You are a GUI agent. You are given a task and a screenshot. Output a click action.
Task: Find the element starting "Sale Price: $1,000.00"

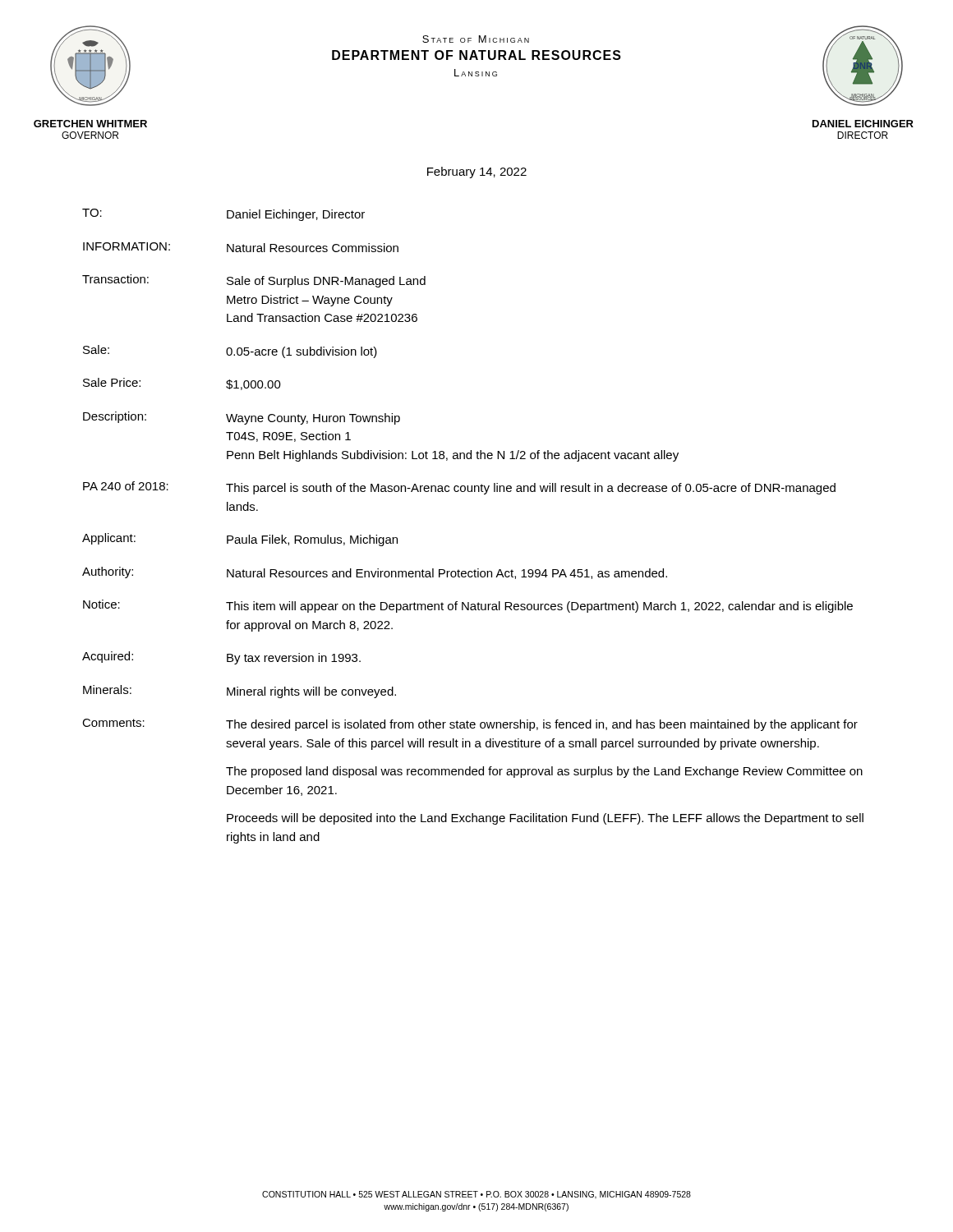coord(115,384)
